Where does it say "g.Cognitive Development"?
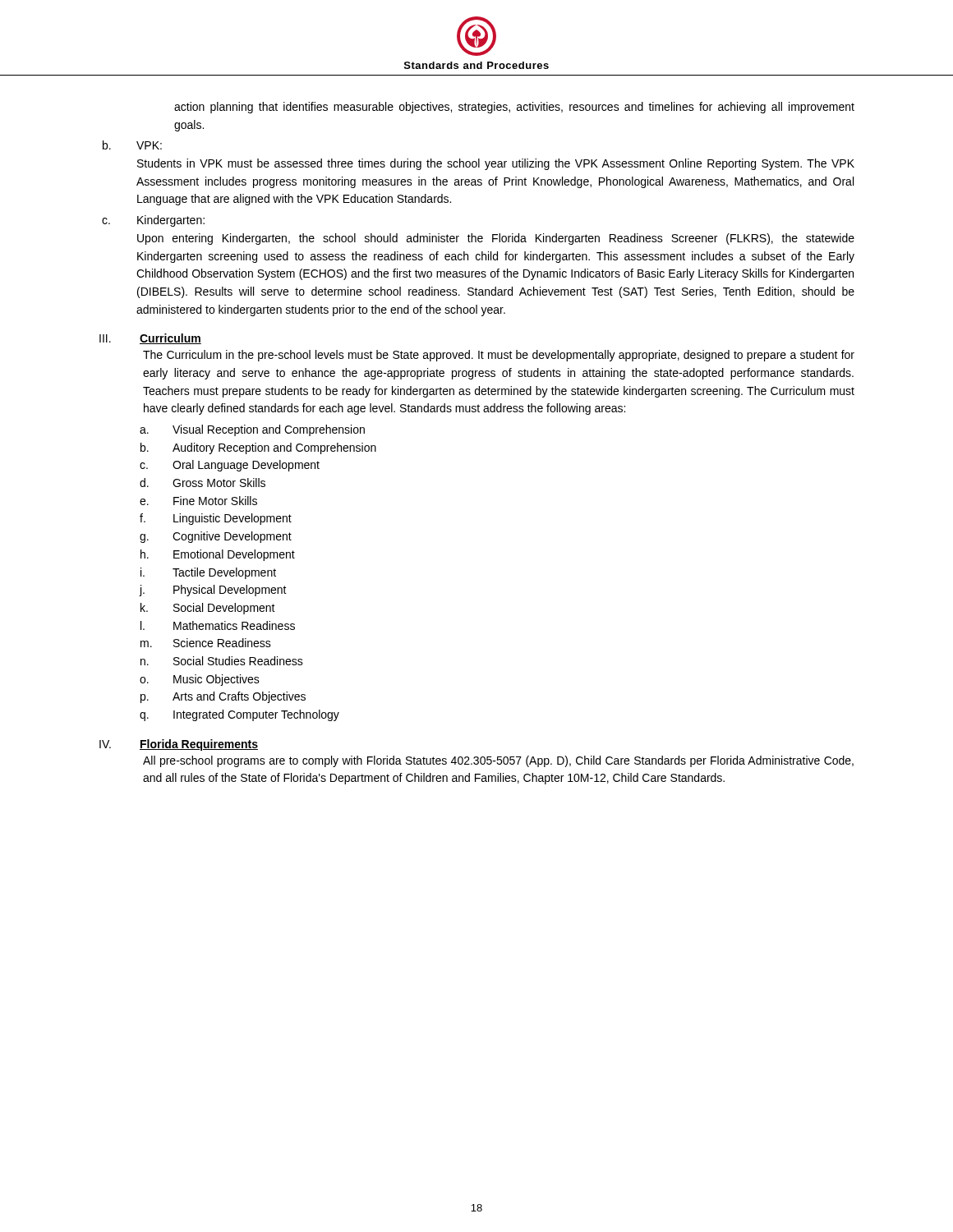Image resolution: width=953 pixels, height=1232 pixels. (216, 537)
